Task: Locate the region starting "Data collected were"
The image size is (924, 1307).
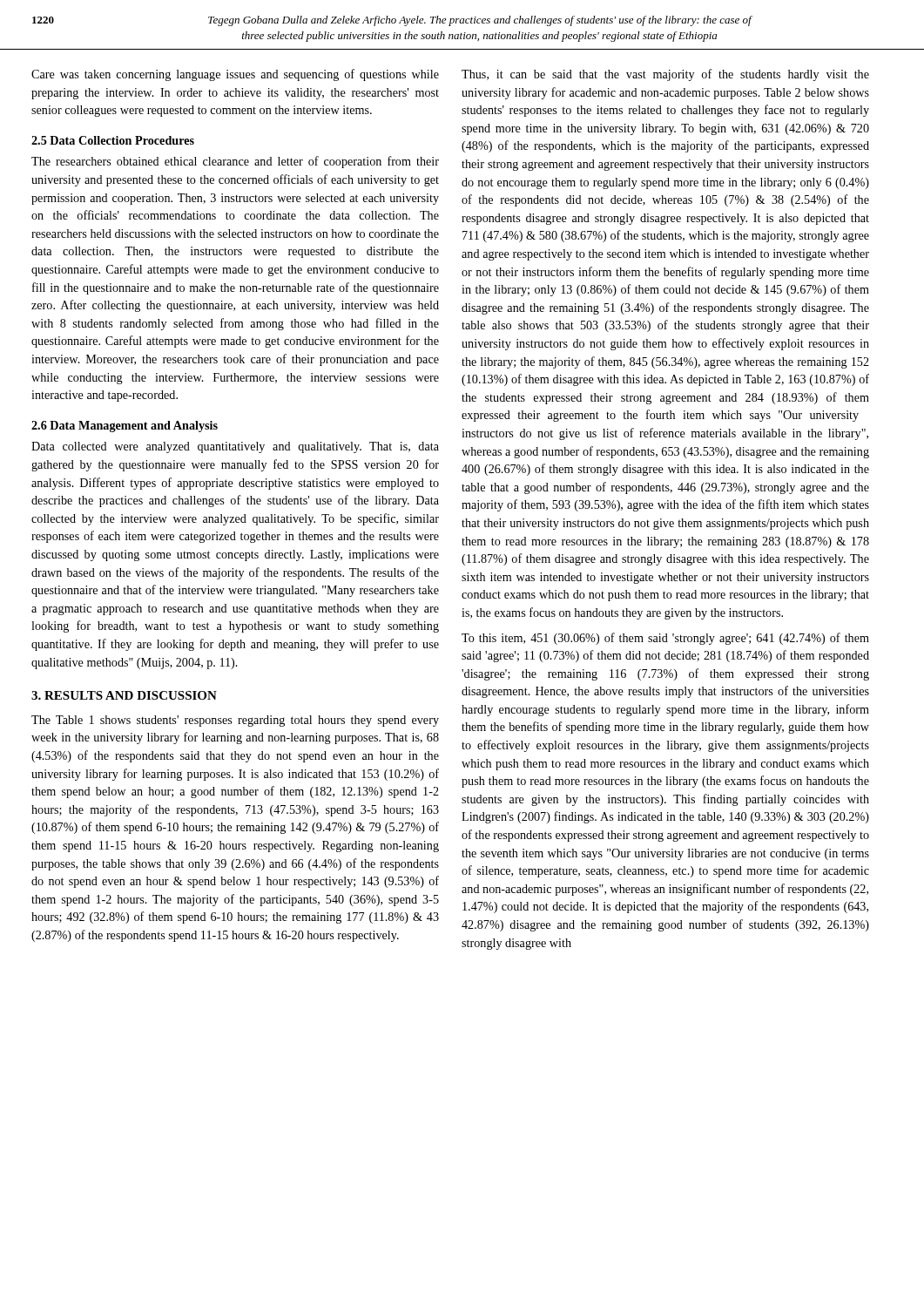Action: point(235,554)
